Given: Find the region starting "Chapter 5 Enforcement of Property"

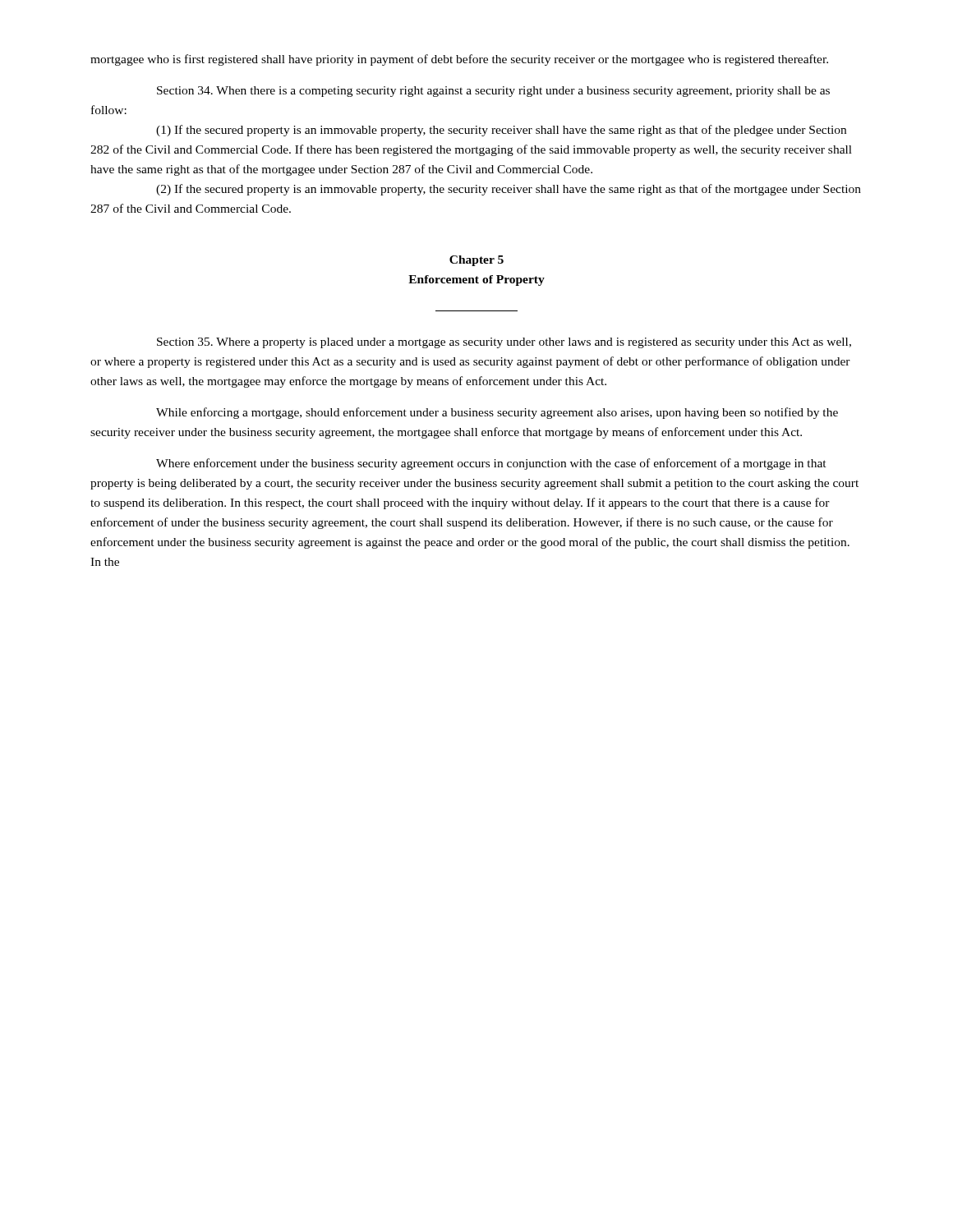Looking at the screenshot, I should pyautogui.click(x=476, y=270).
